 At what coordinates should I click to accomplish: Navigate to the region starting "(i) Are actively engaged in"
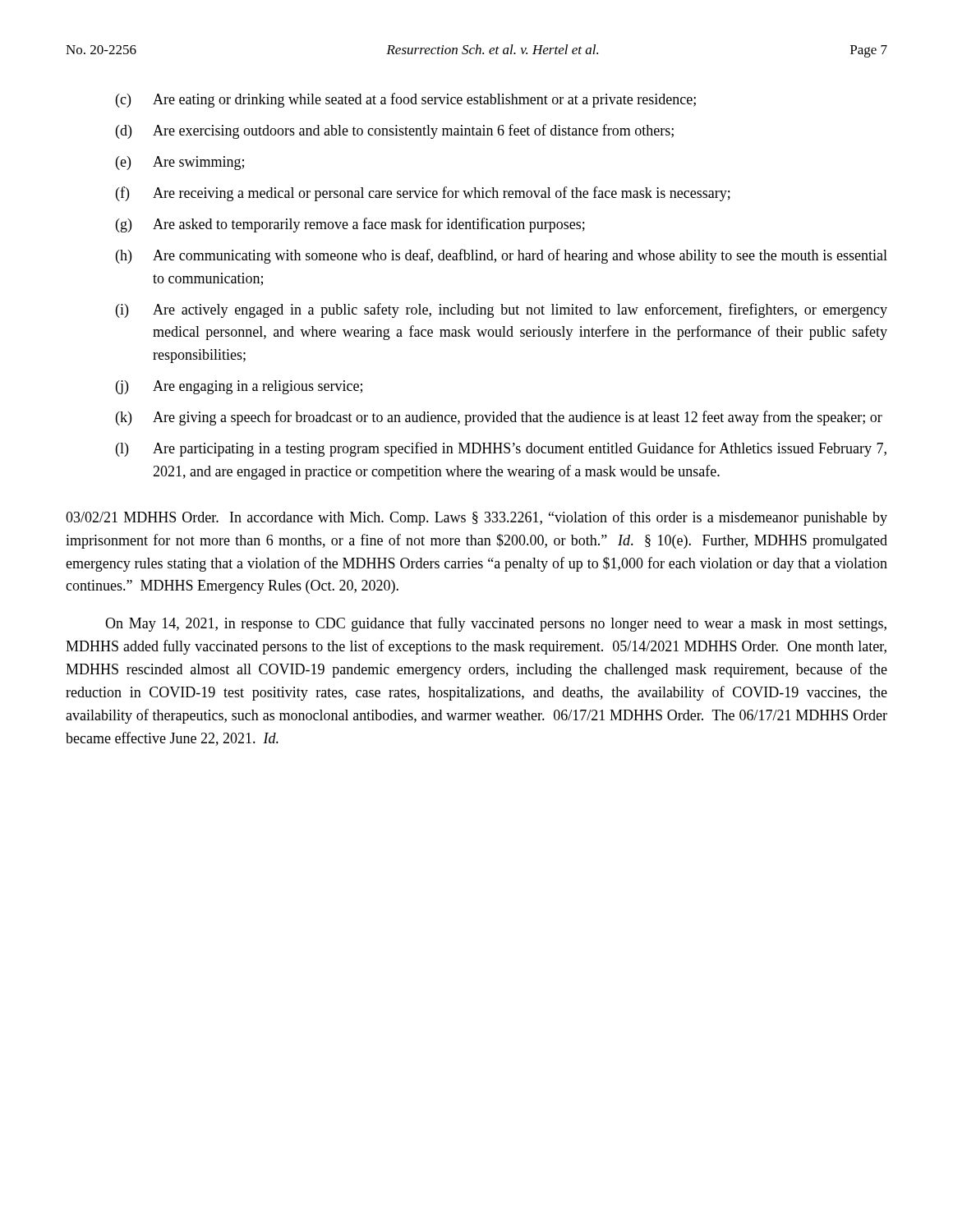click(501, 333)
